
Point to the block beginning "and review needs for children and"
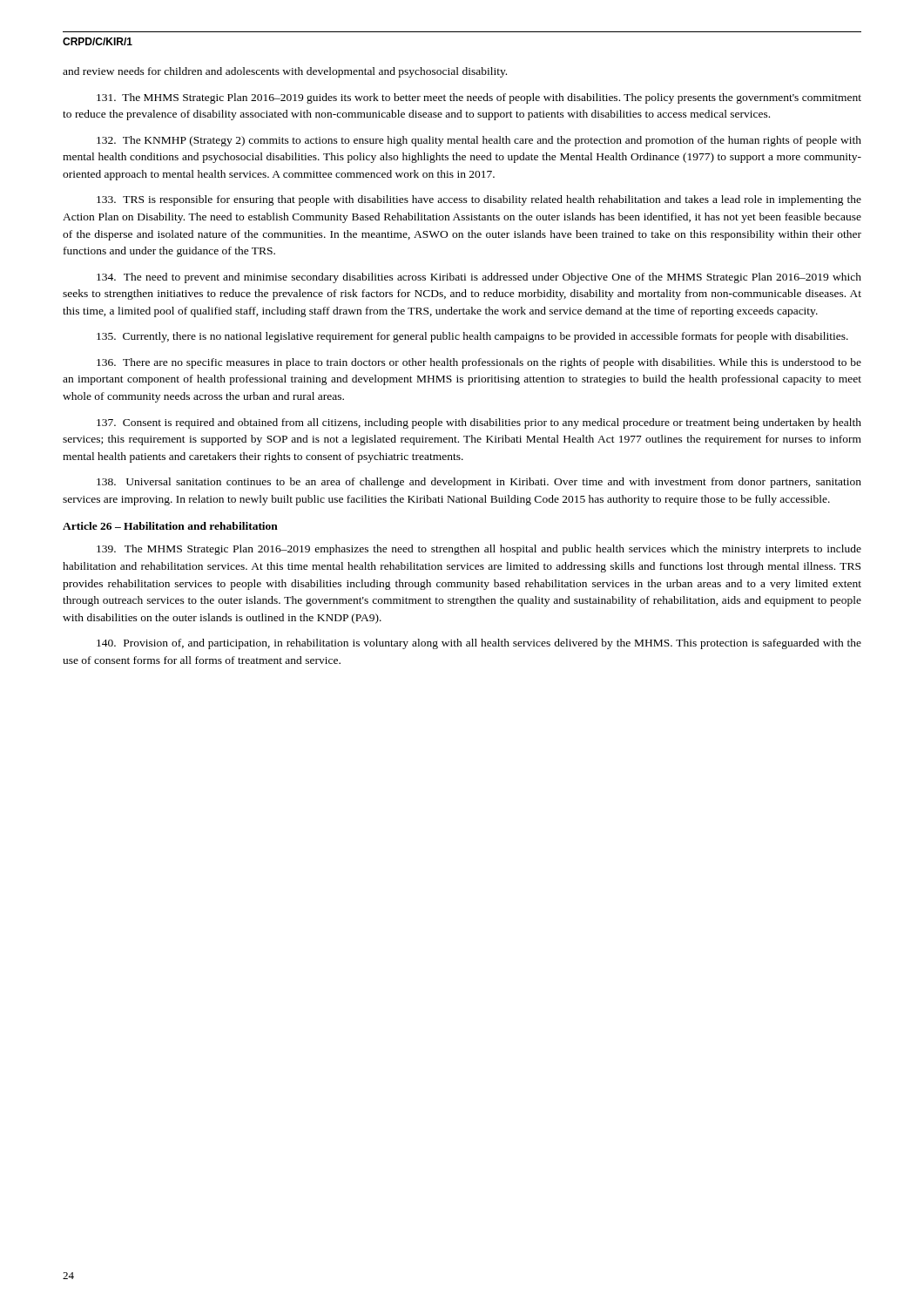(x=285, y=71)
